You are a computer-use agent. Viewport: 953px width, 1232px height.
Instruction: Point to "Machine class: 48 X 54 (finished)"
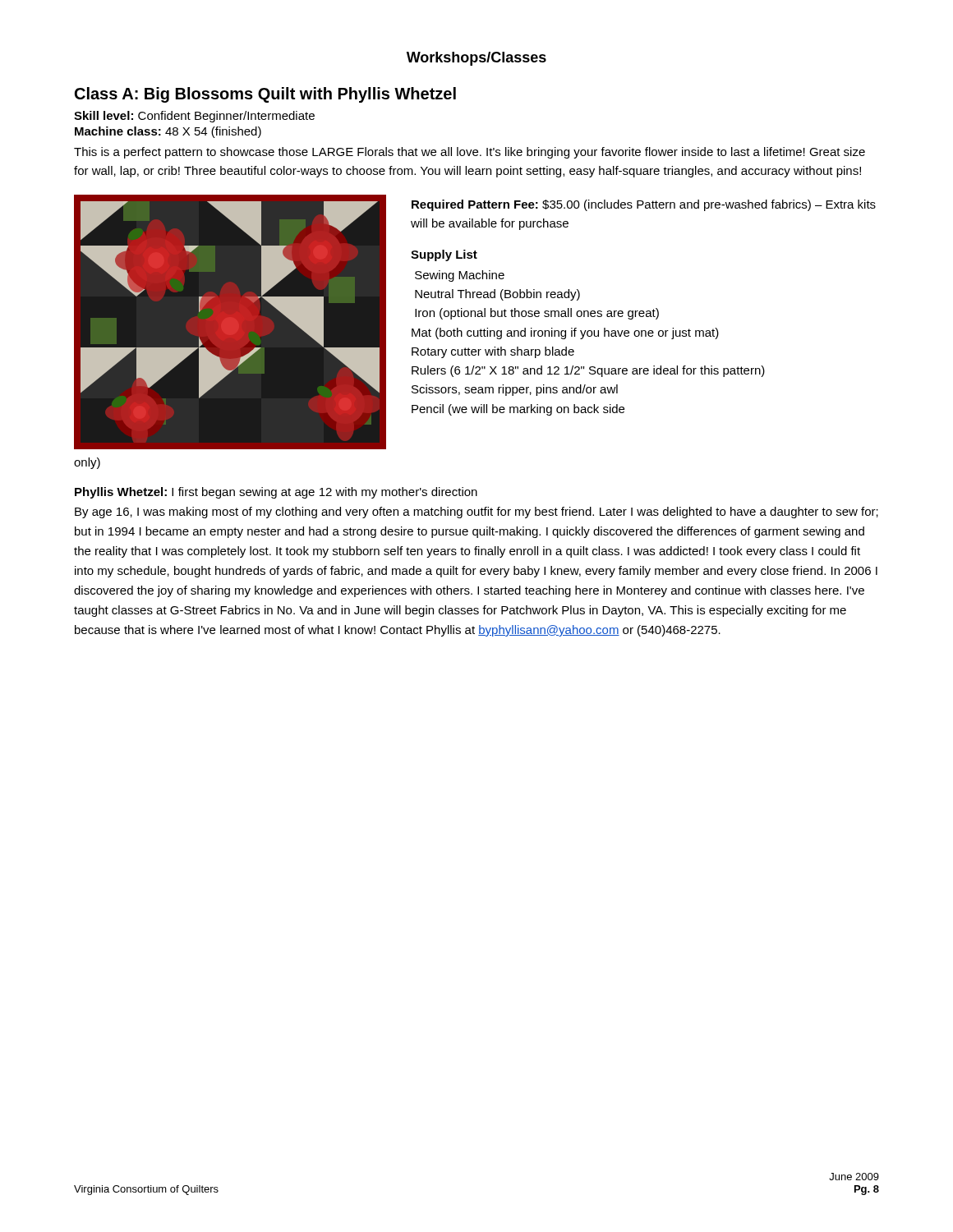[168, 131]
